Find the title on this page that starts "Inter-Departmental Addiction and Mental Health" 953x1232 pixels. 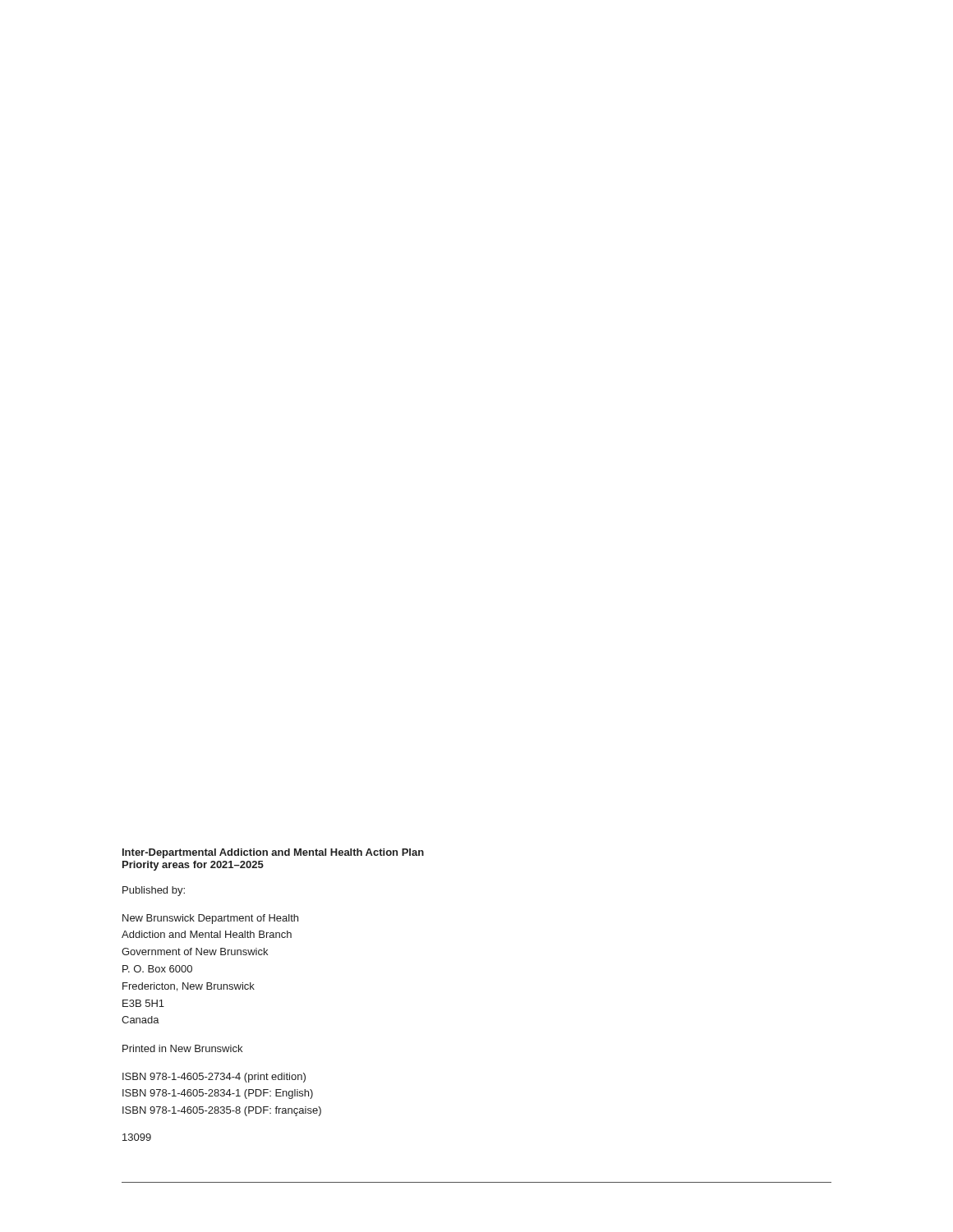pos(273,858)
